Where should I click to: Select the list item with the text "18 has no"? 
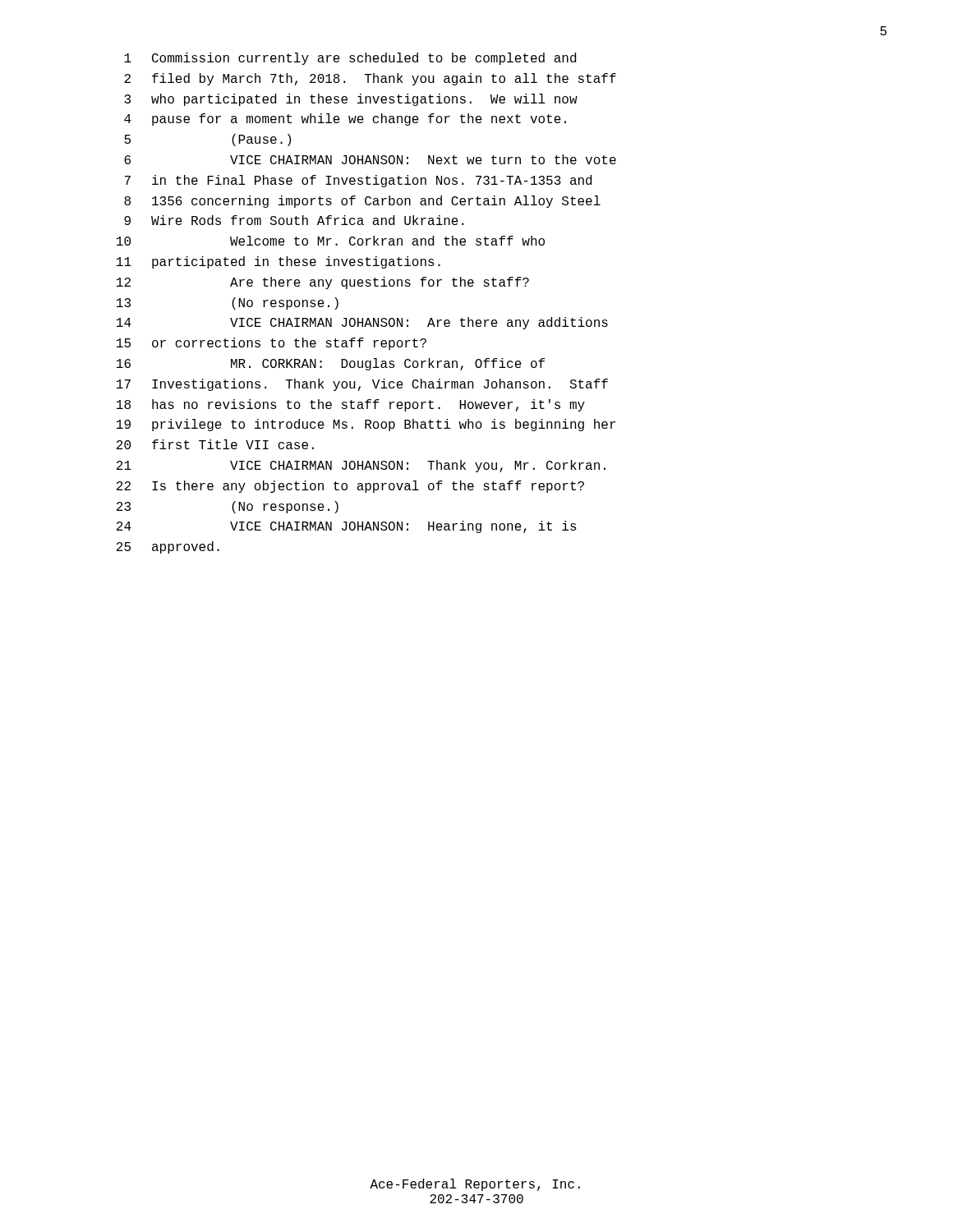485,406
